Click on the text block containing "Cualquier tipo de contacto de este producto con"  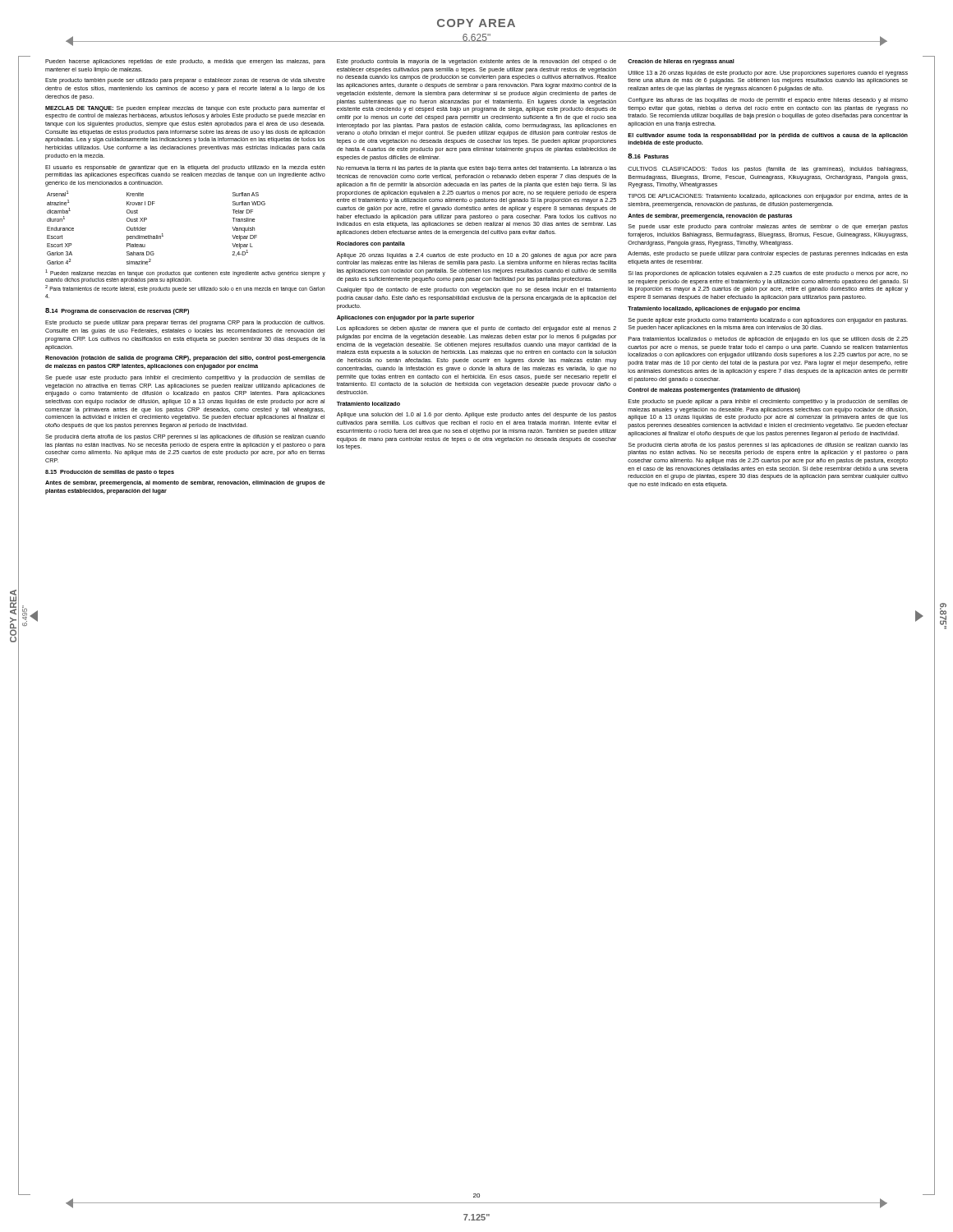click(x=476, y=298)
